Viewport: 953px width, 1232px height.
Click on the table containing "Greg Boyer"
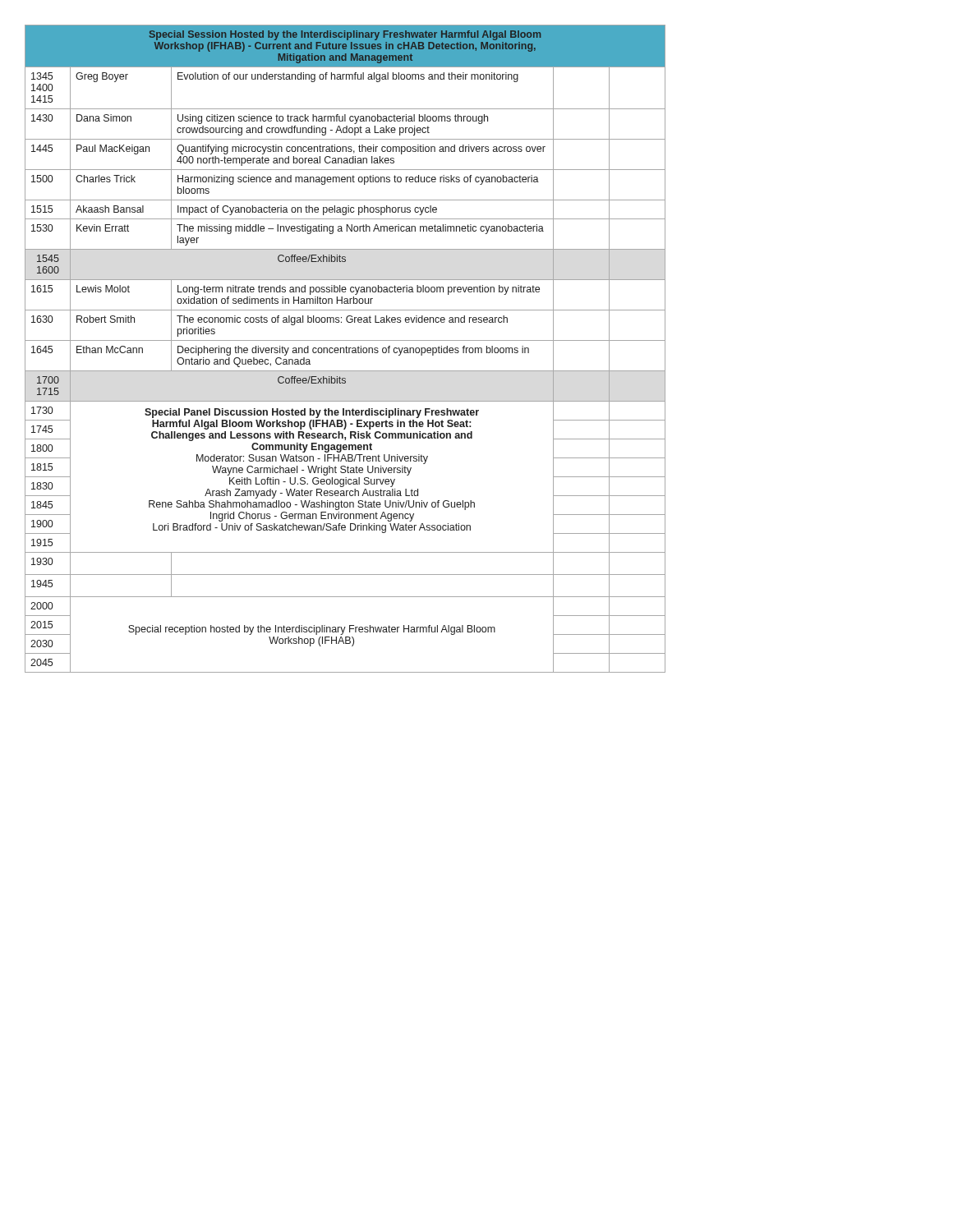345,349
